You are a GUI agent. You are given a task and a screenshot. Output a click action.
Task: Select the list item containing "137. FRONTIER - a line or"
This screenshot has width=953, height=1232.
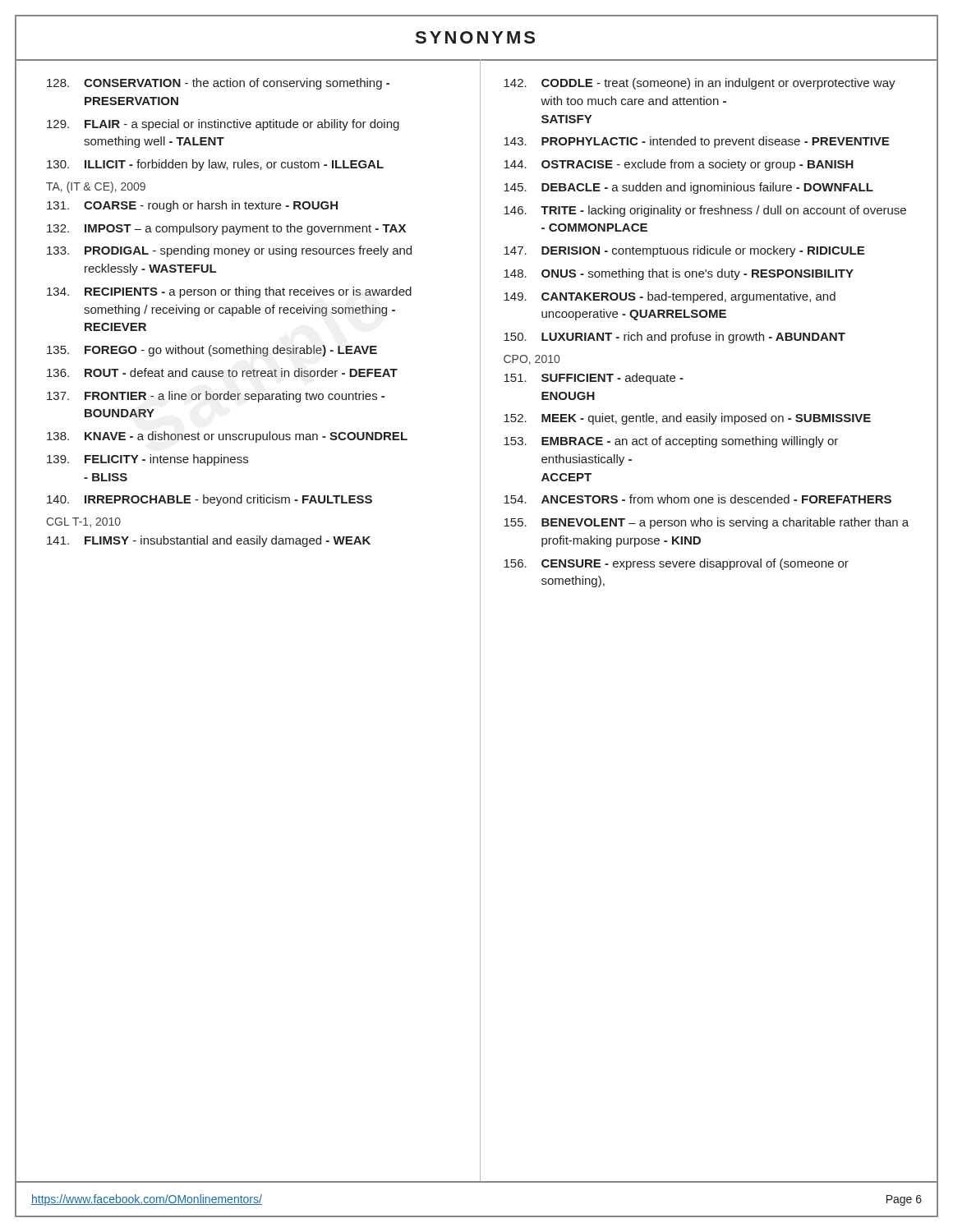251,404
